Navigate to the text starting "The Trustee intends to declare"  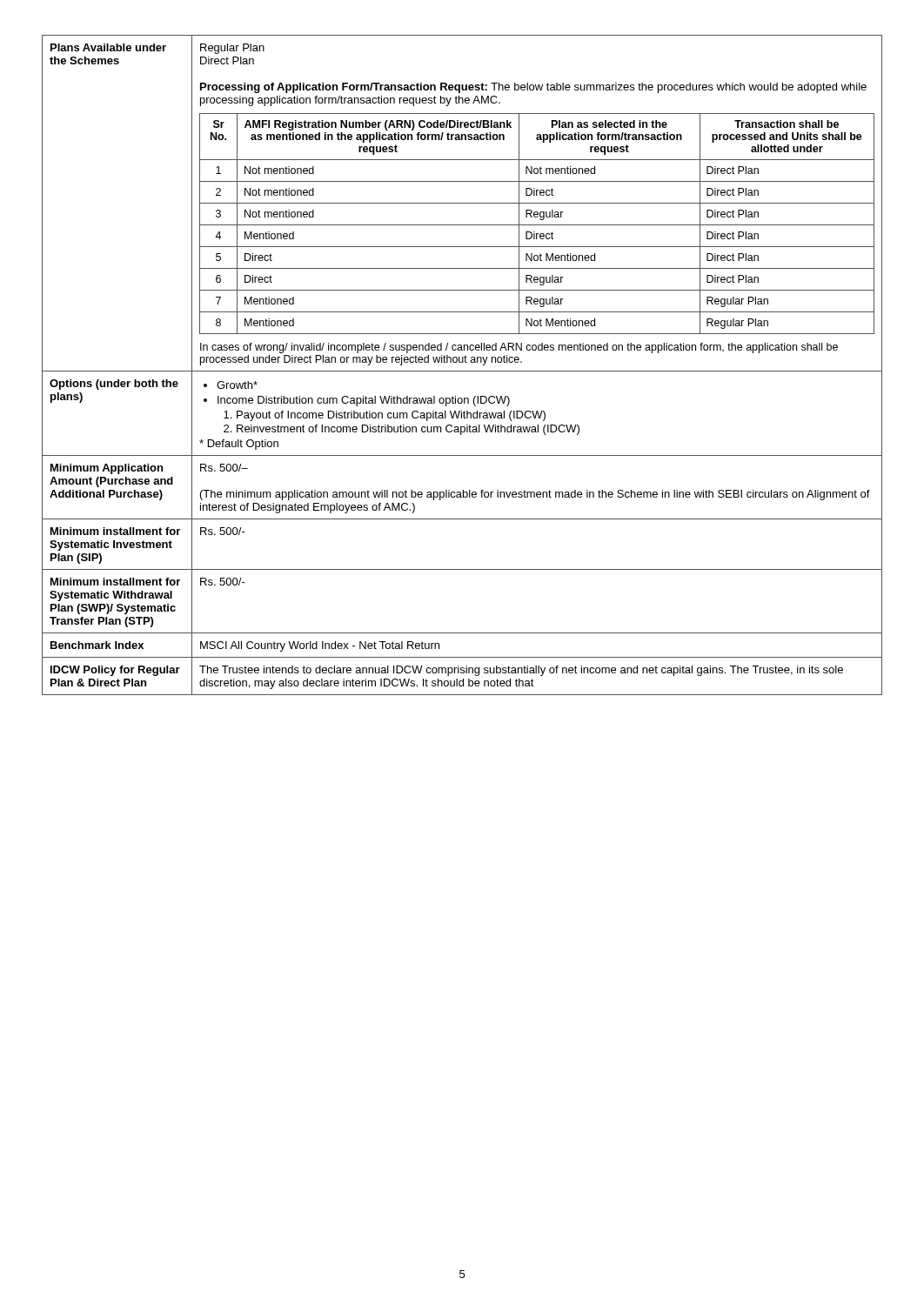521,676
